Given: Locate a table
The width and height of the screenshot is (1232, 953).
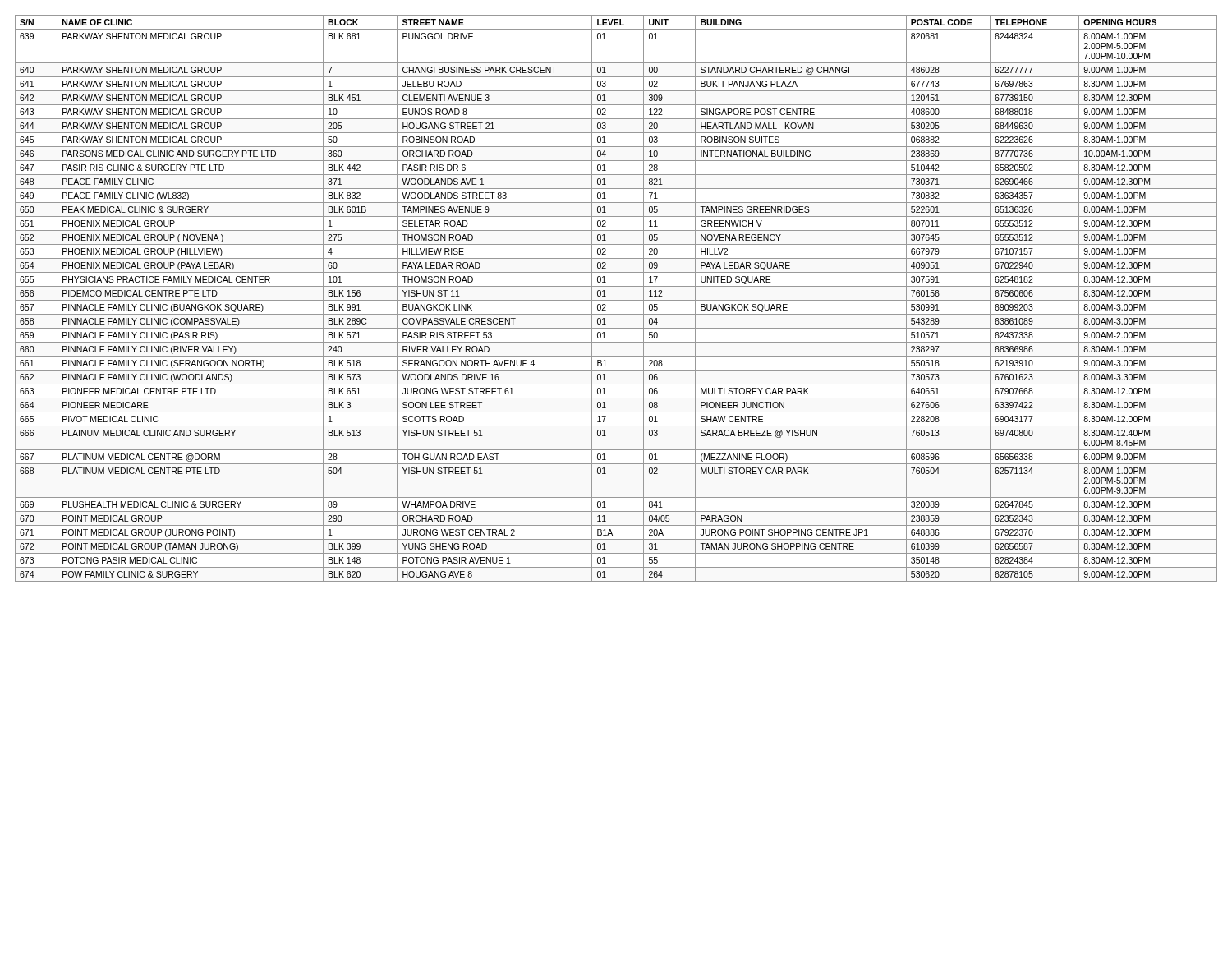Looking at the screenshot, I should [x=616, y=298].
